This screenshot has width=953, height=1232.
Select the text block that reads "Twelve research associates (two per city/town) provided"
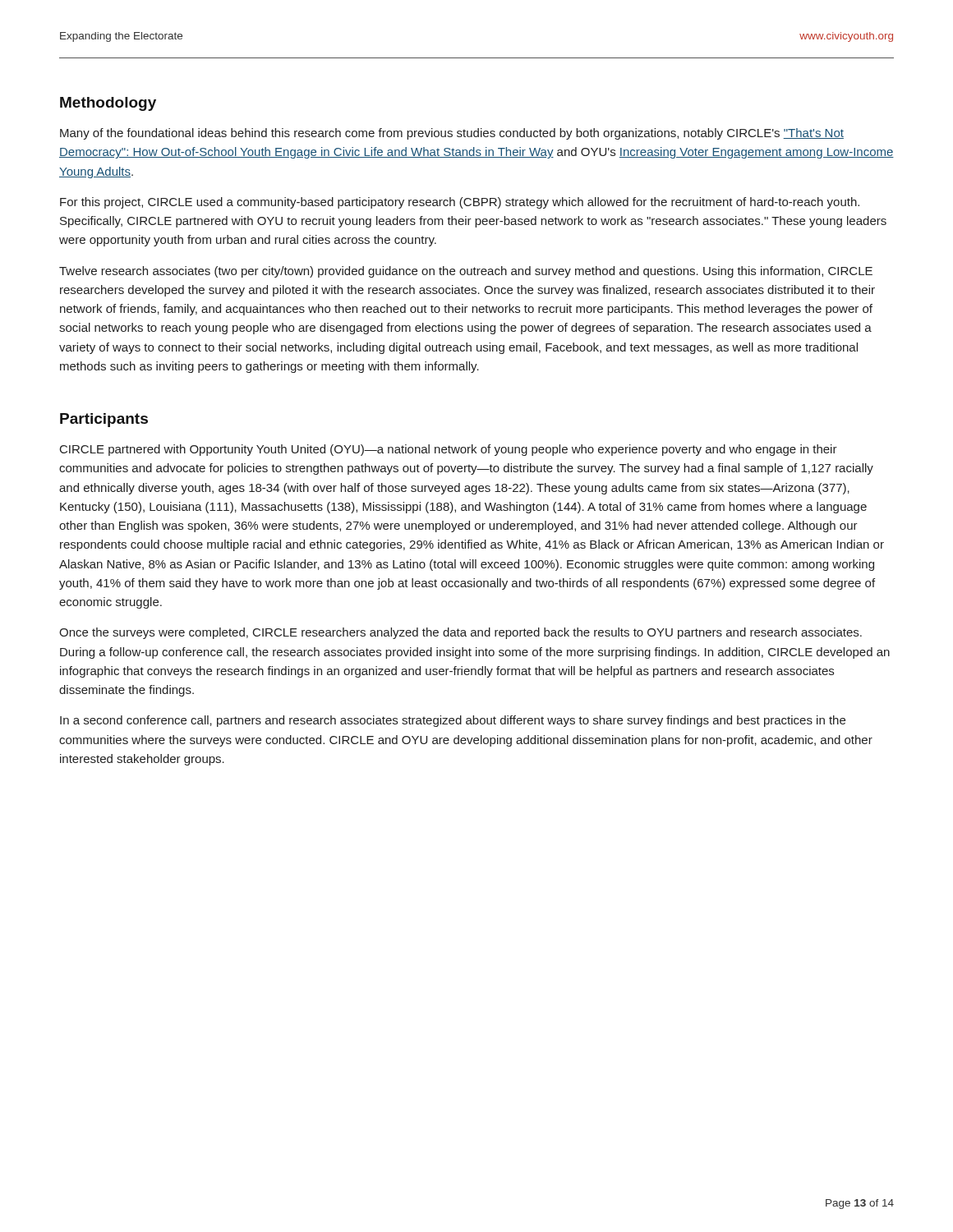click(x=467, y=318)
